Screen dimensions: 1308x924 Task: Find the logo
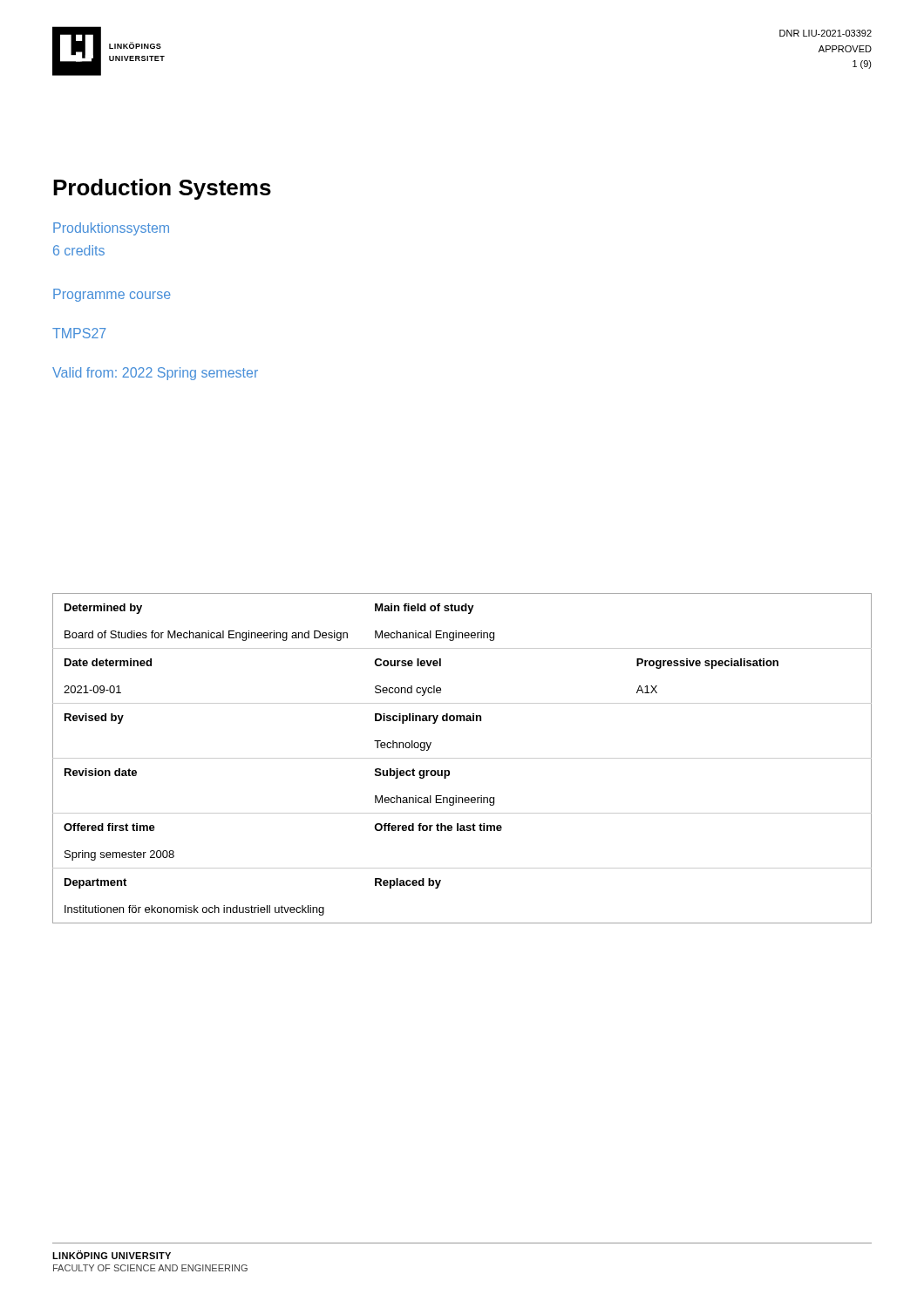point(131,52)
